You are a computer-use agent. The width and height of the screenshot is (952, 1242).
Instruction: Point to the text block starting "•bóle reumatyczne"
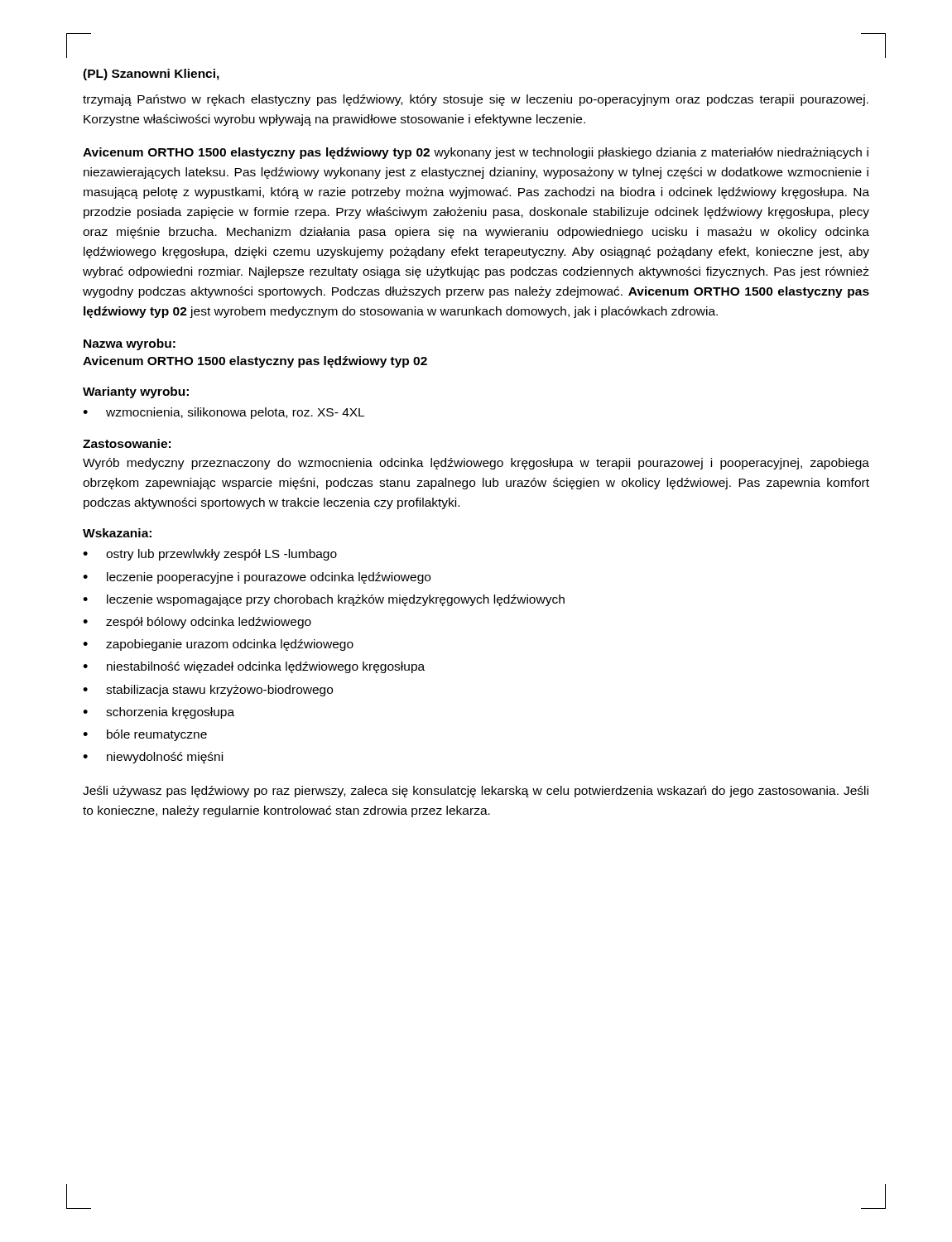[x=145, y=735]
